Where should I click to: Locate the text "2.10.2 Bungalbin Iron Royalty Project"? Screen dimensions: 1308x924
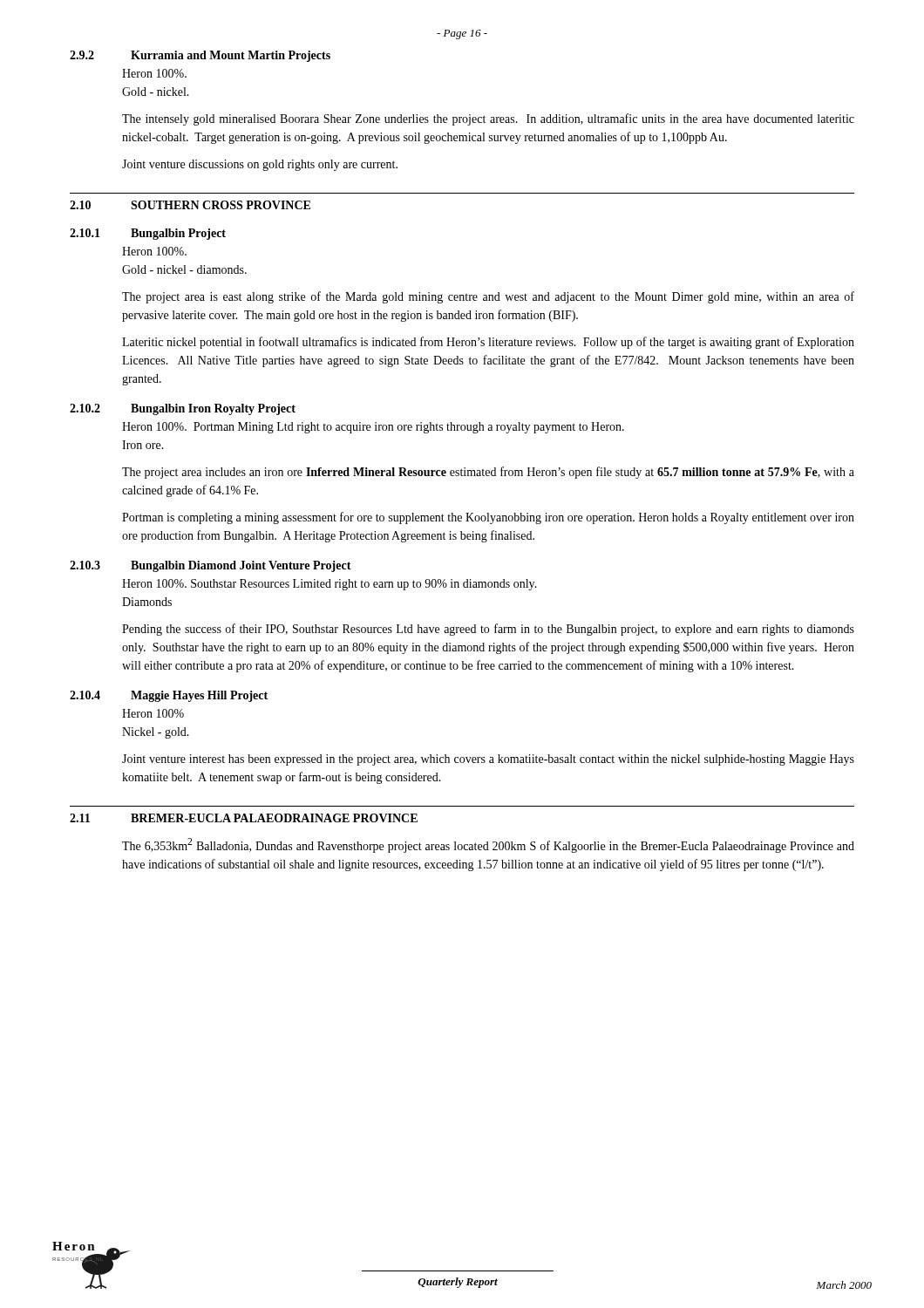[x=183, y=409]
